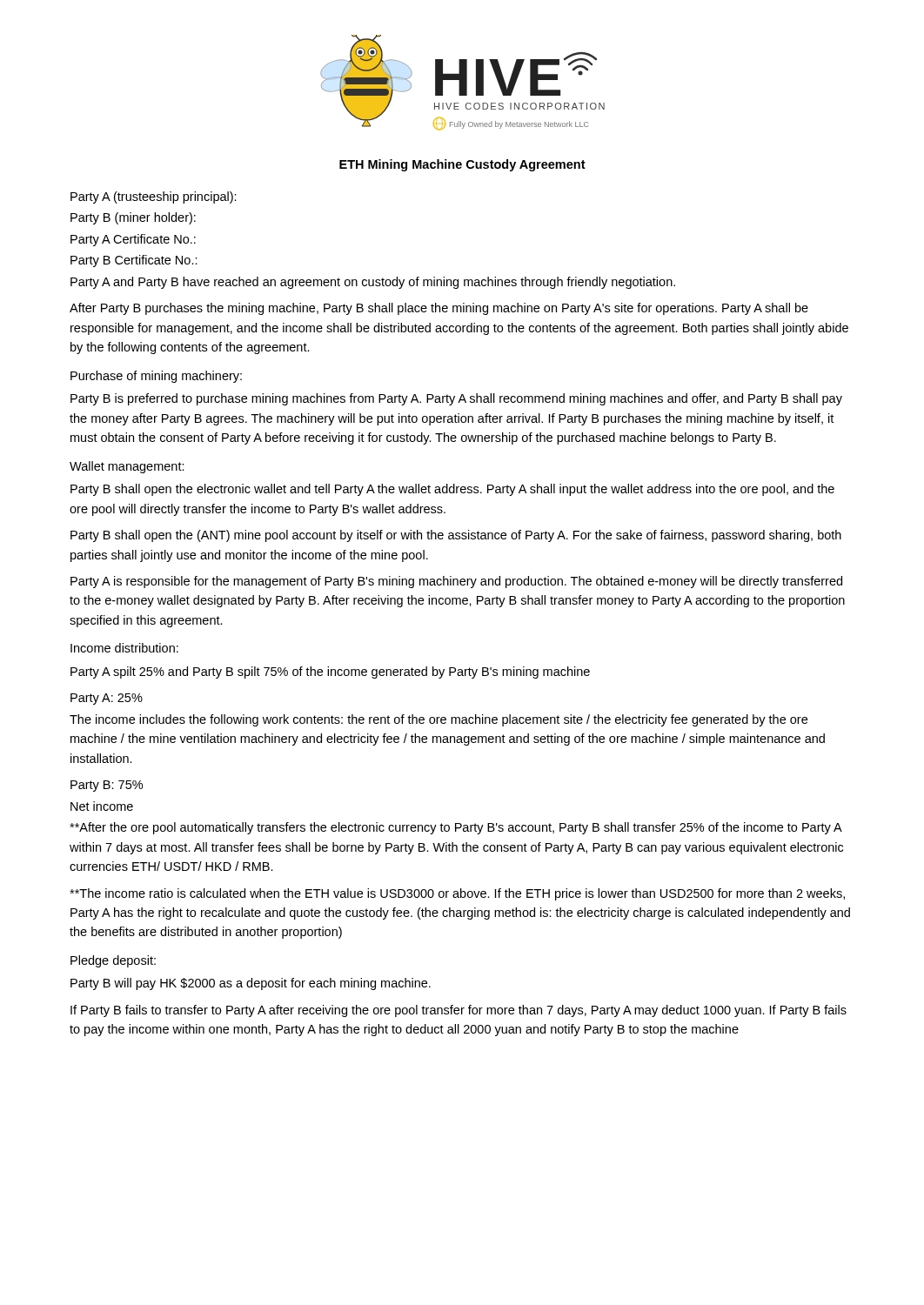Find the text that reads "Party B (miner holder):"
The width and height of the screenshot is (924, 1305).
pos(133,218)
